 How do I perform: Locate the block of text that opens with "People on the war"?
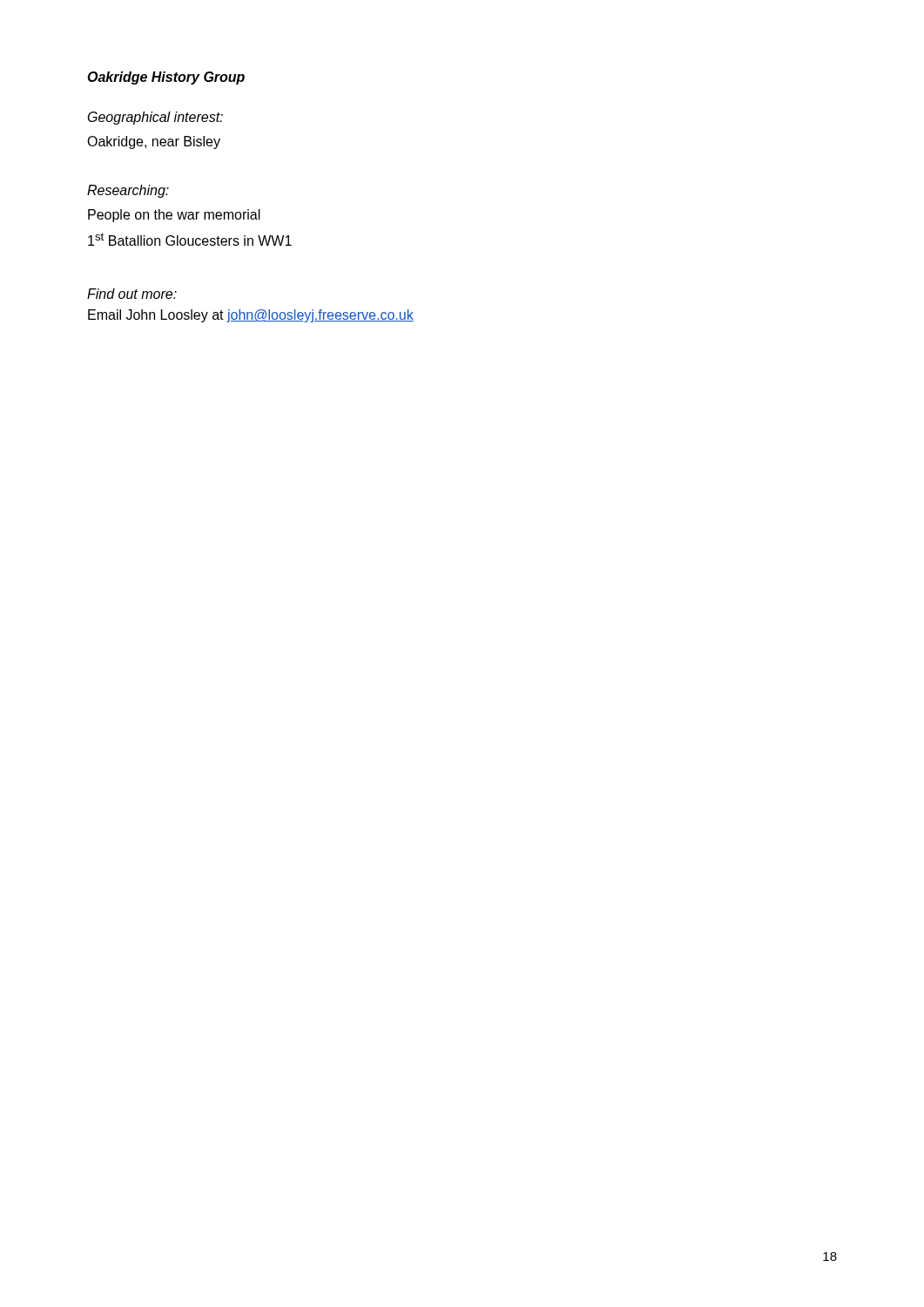pos(174,215)
